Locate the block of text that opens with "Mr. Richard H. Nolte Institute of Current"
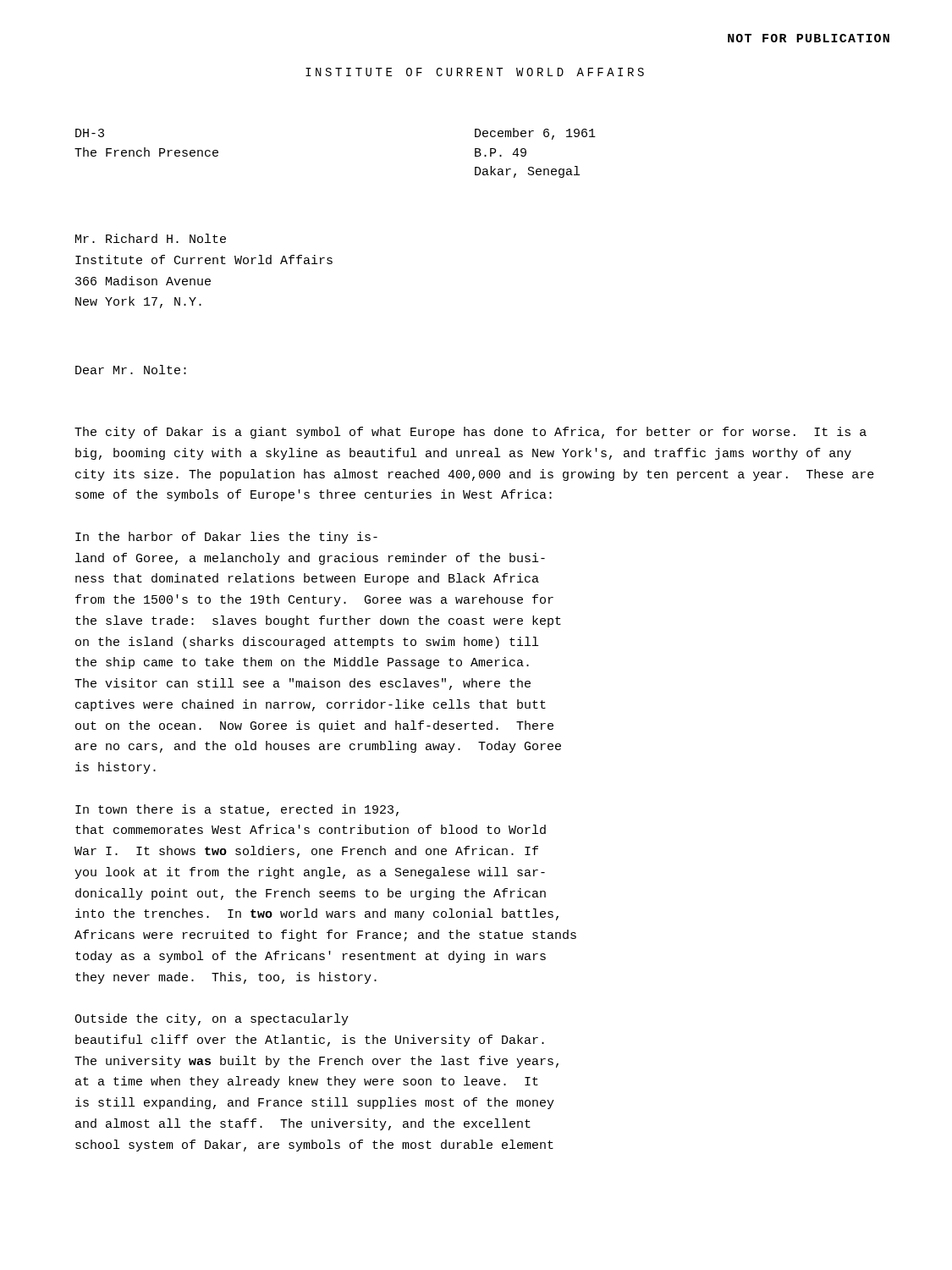 pos(204,271)
